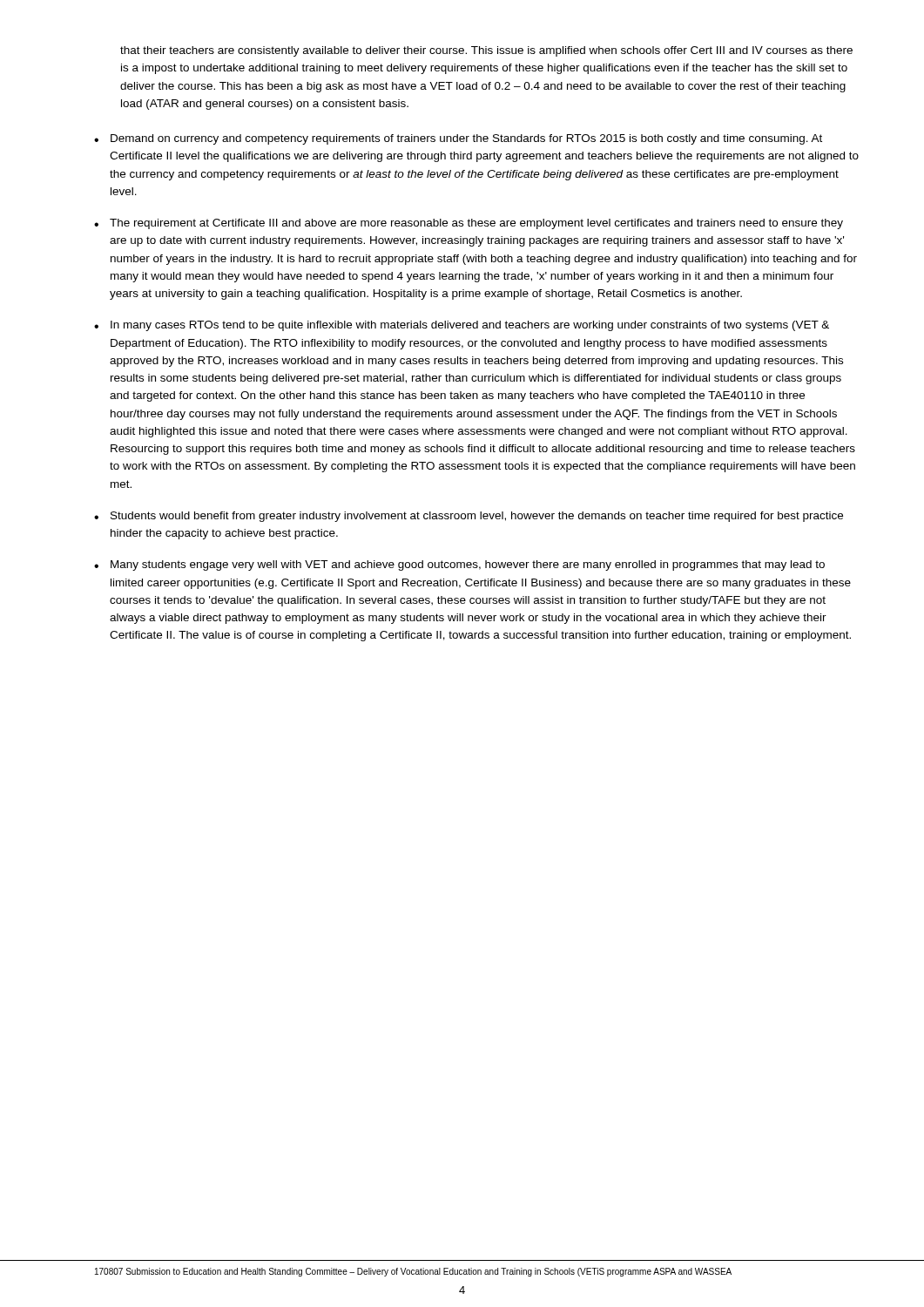Locate the block starting "• Many students engage very well with"
Screen dimensions: 1307x924
tap(476, 600)
